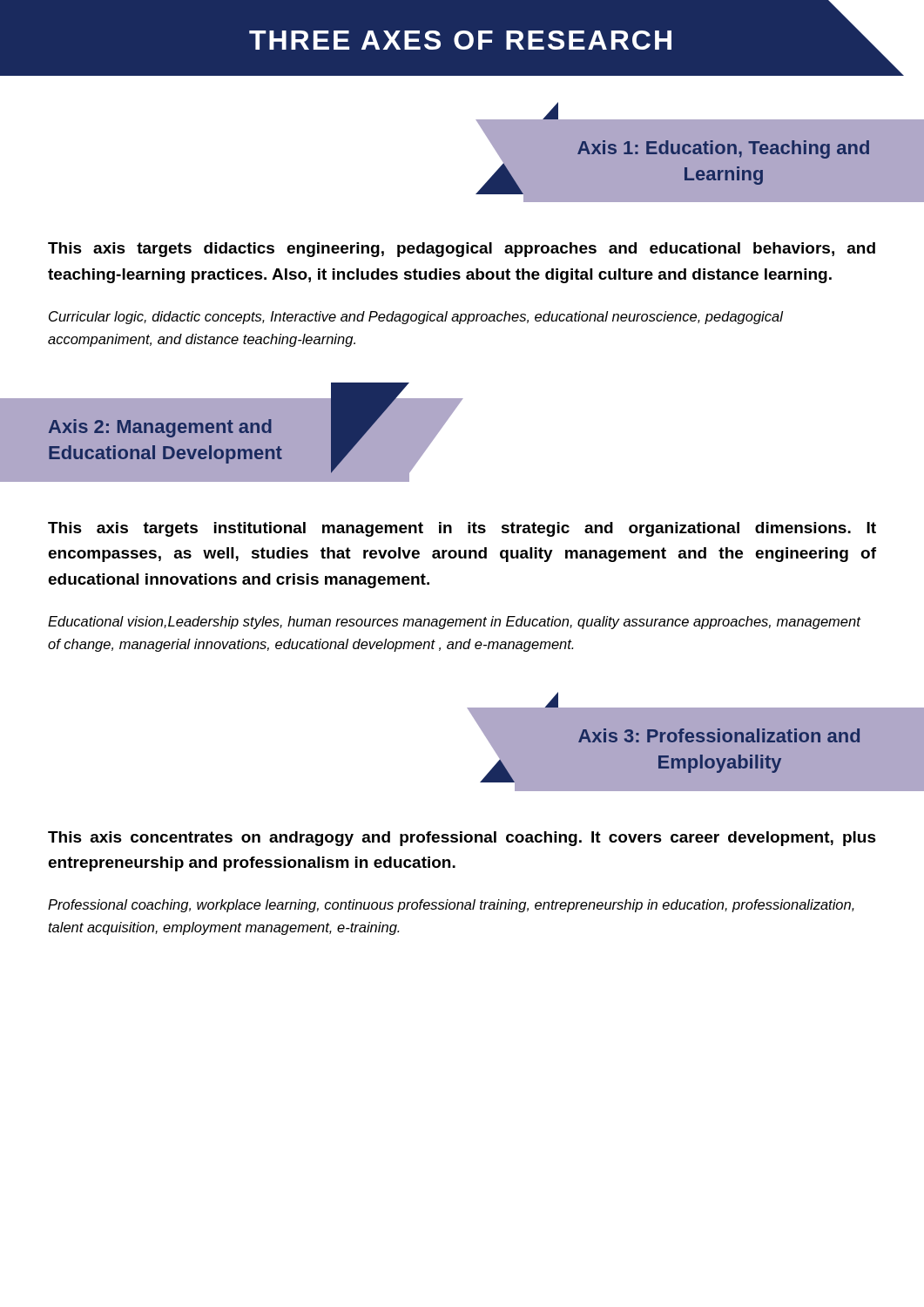Click on the region starting "Professional coaching, workplace learning, continuous professional"
This screenshot has height=1307, width=924.
452,916
